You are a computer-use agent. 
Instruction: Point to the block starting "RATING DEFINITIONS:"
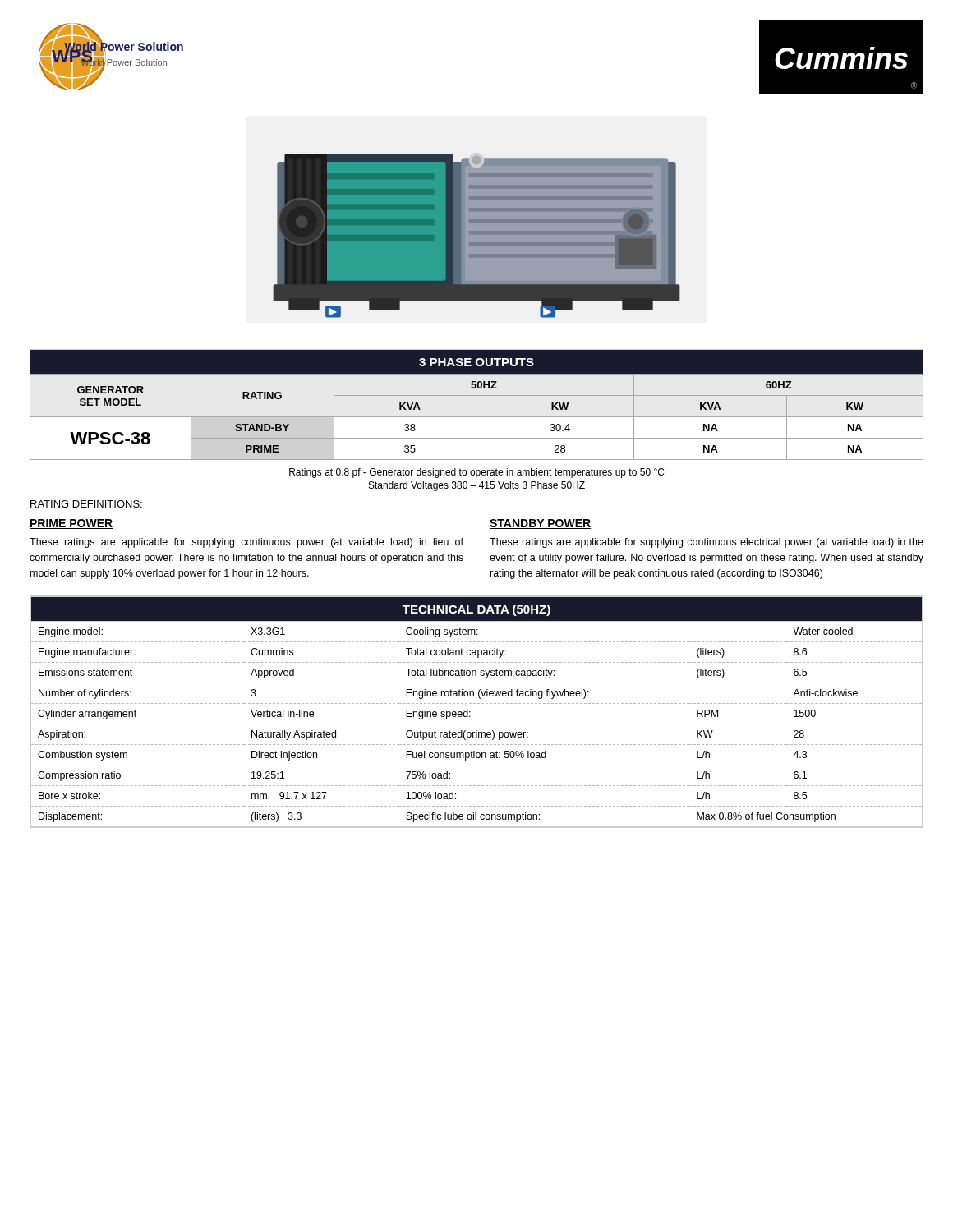coord(86,504)
